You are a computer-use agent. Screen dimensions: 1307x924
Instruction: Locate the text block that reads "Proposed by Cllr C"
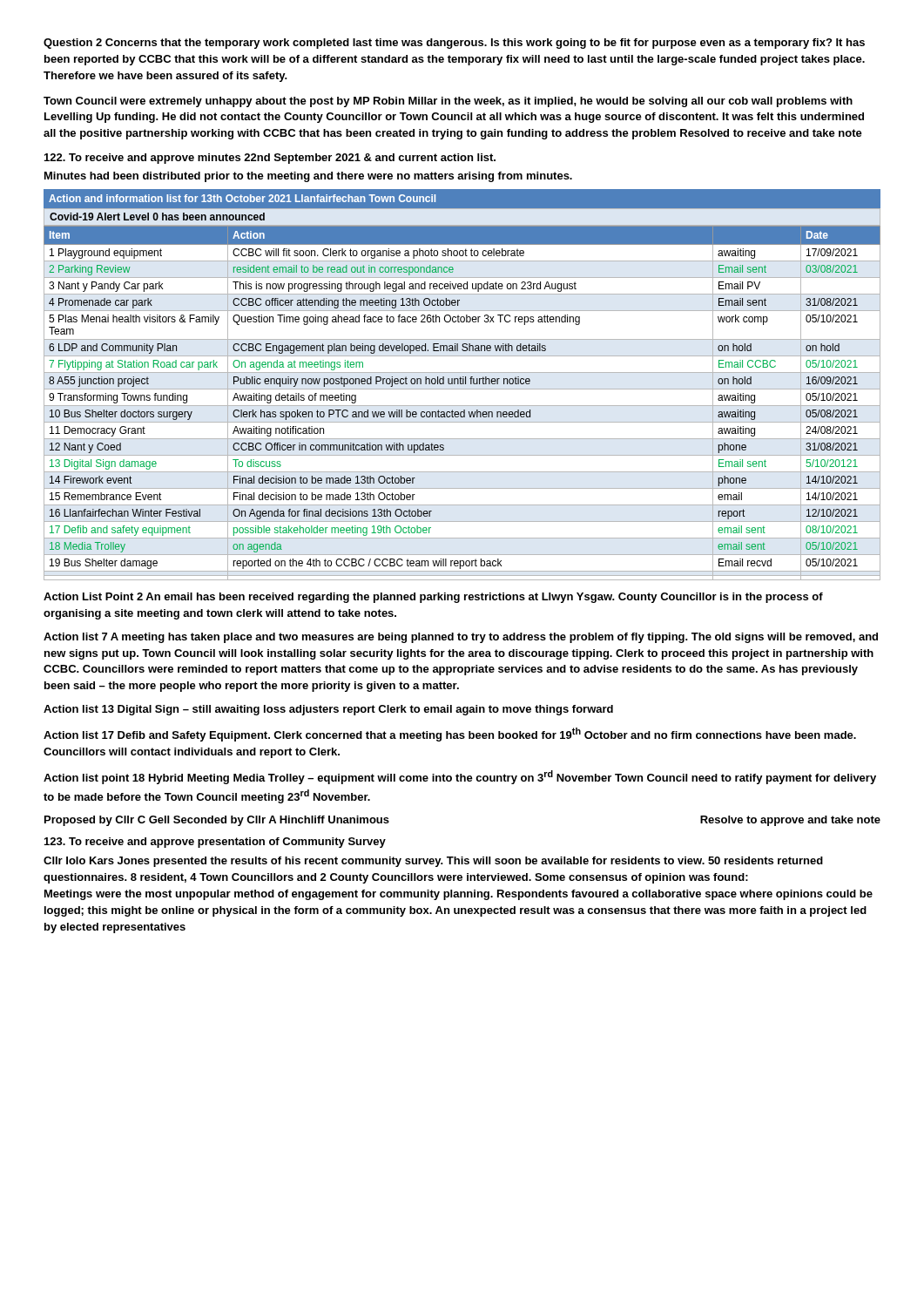[220, 820]
